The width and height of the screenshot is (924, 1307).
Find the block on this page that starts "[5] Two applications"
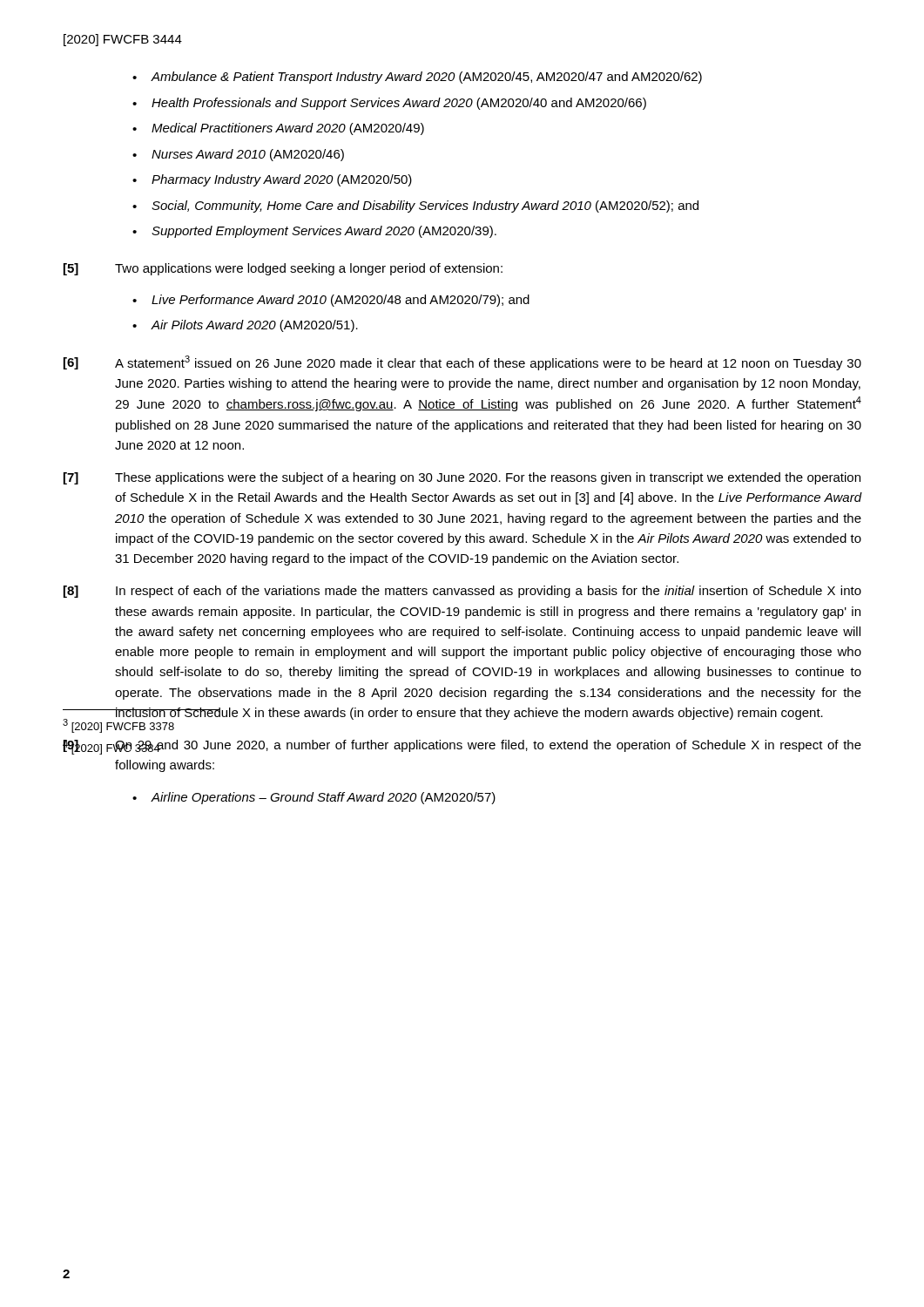(462, 268)
